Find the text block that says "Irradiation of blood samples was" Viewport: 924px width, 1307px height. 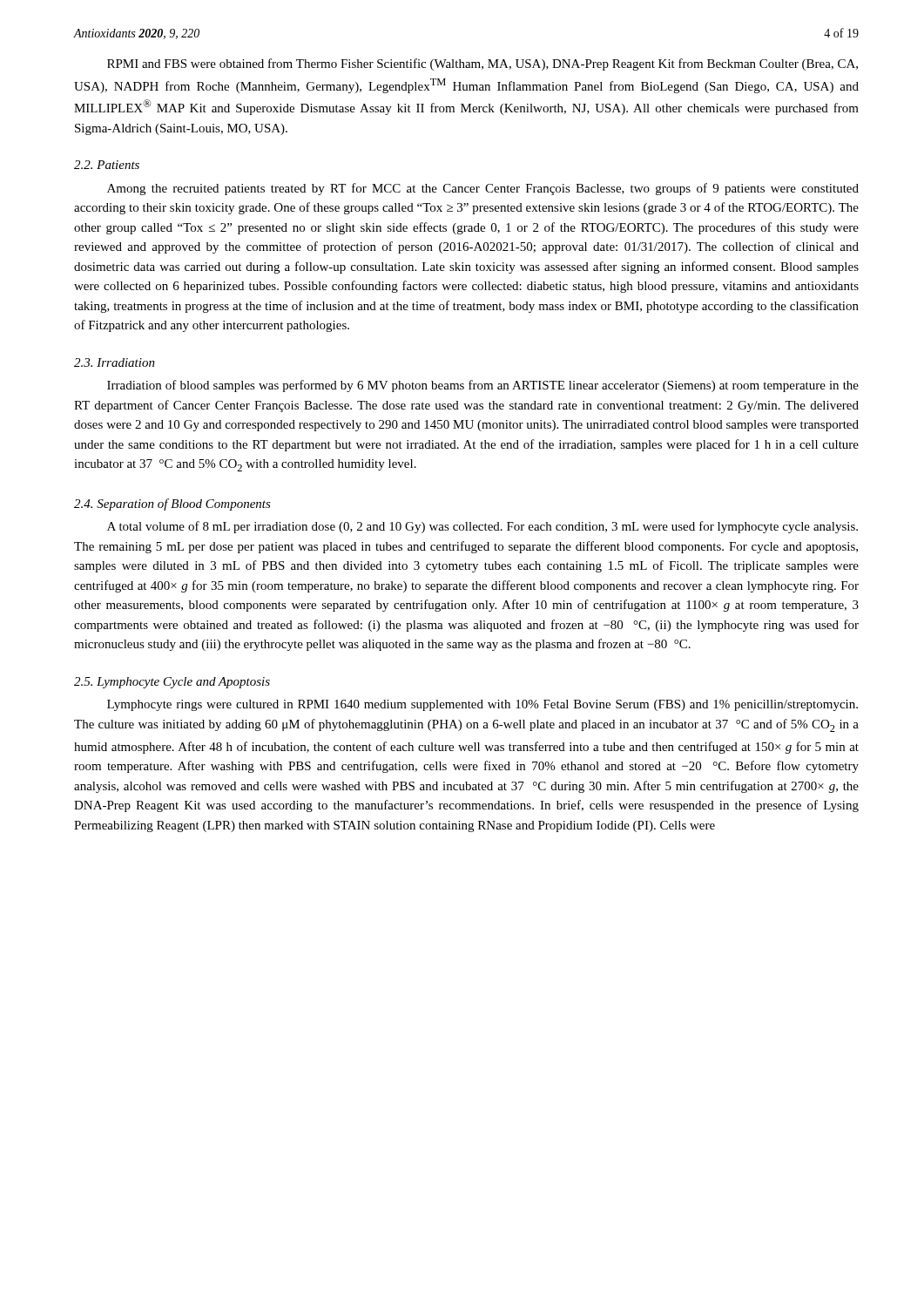point(466,426)
